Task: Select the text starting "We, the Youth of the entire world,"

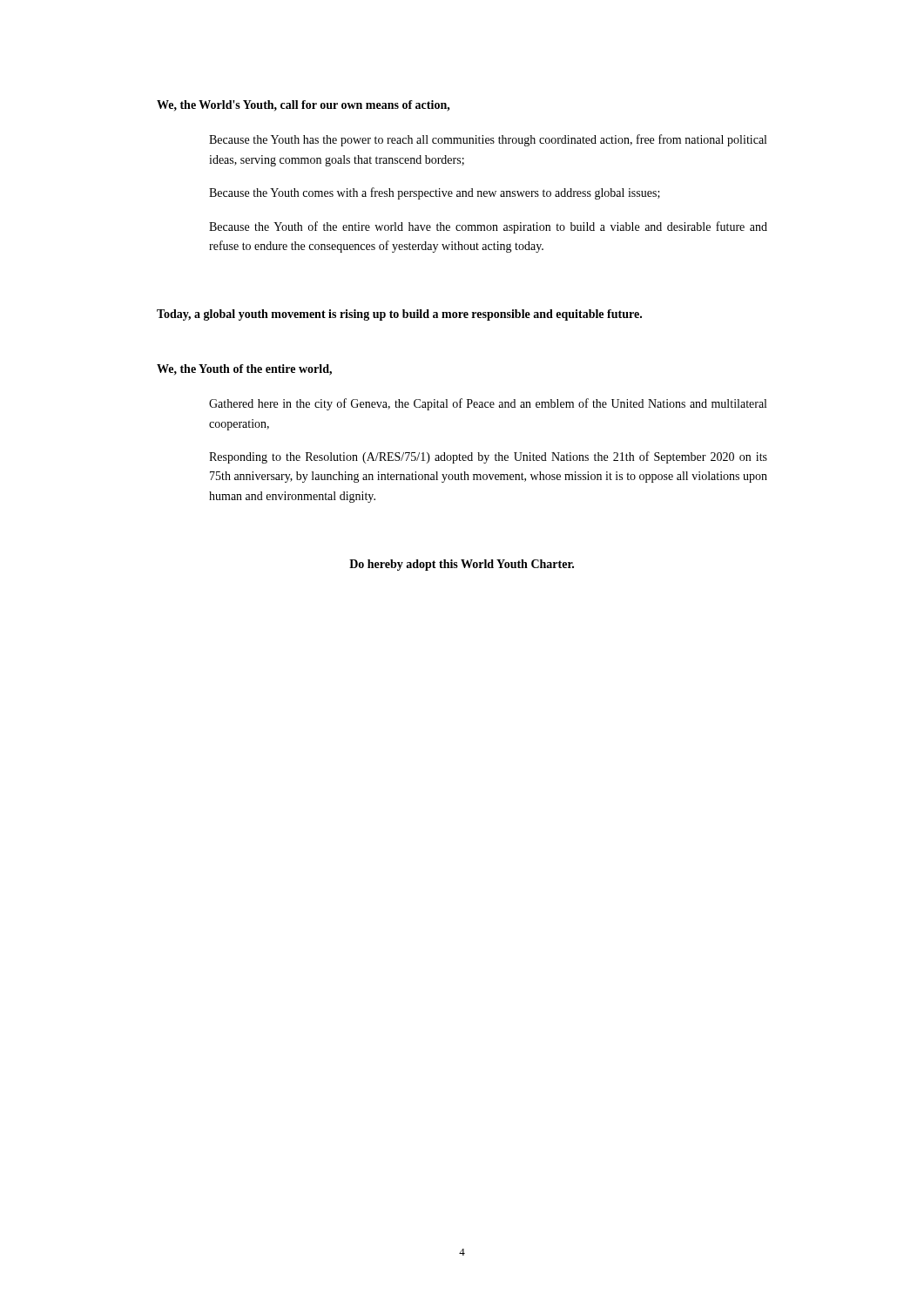Action: 244,369
